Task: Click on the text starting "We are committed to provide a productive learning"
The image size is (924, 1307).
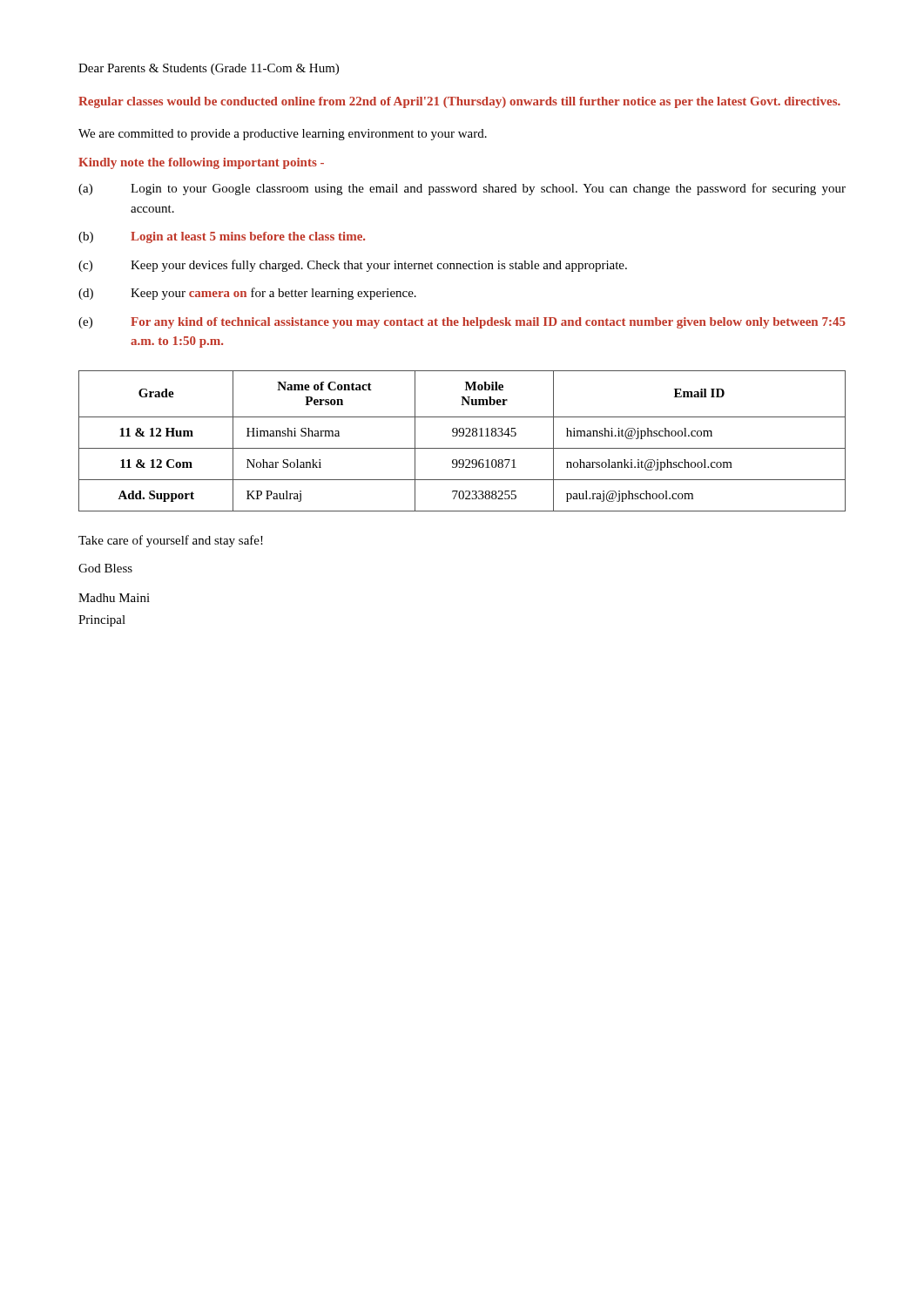Action: [283, 133]
